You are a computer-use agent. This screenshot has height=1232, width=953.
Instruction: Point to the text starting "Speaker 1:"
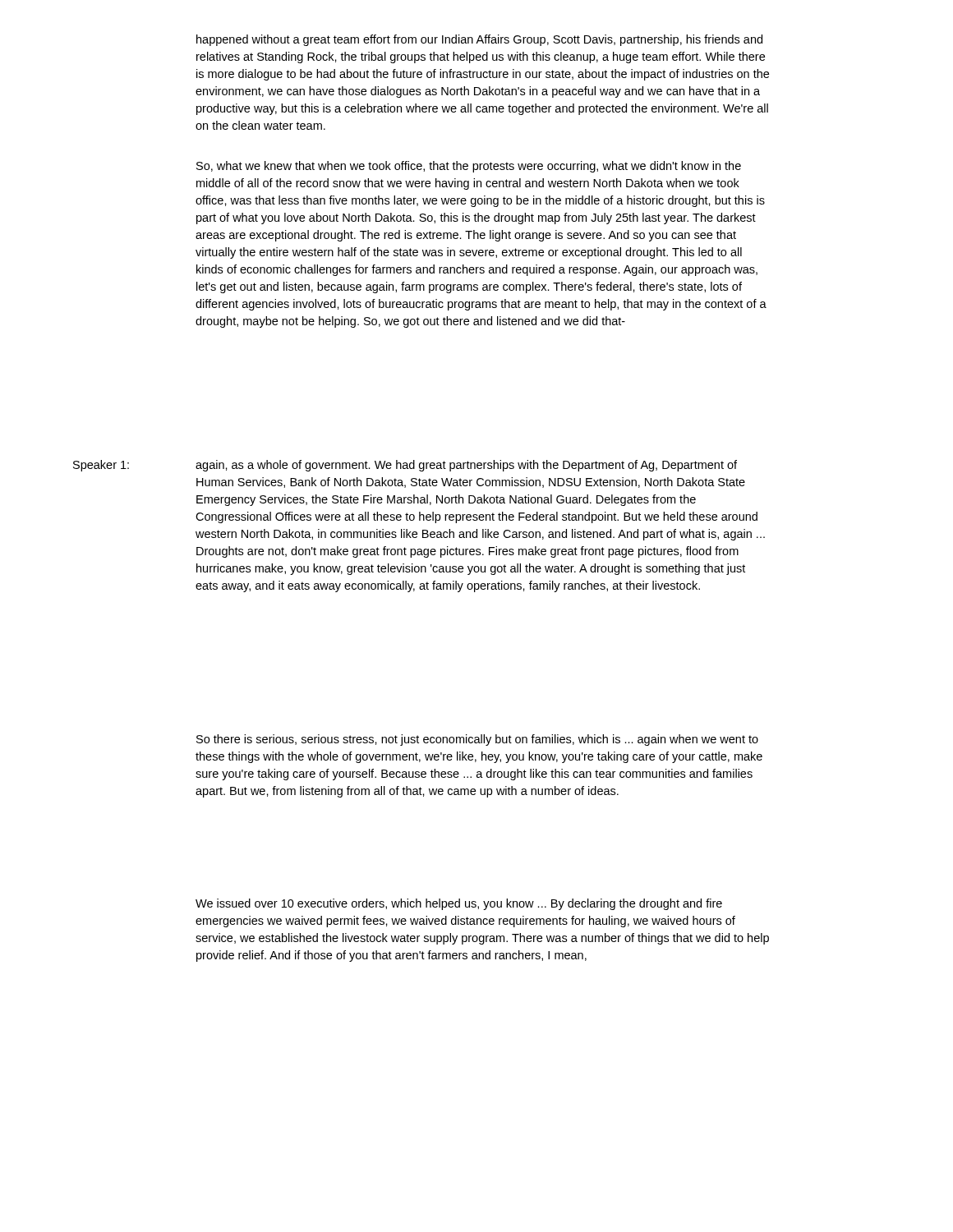coord(101,465)
